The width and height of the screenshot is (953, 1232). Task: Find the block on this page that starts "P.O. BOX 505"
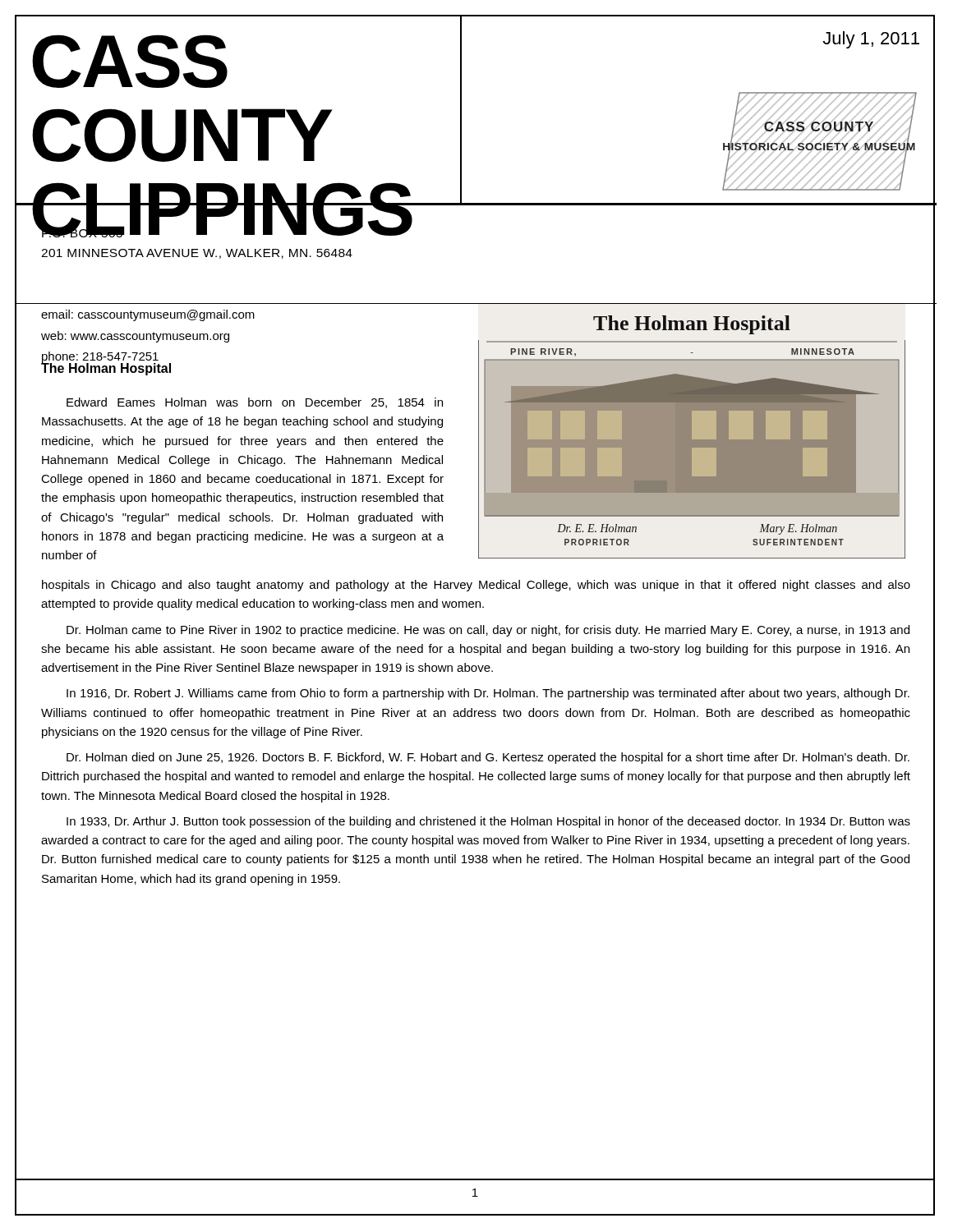coord(197,243)
